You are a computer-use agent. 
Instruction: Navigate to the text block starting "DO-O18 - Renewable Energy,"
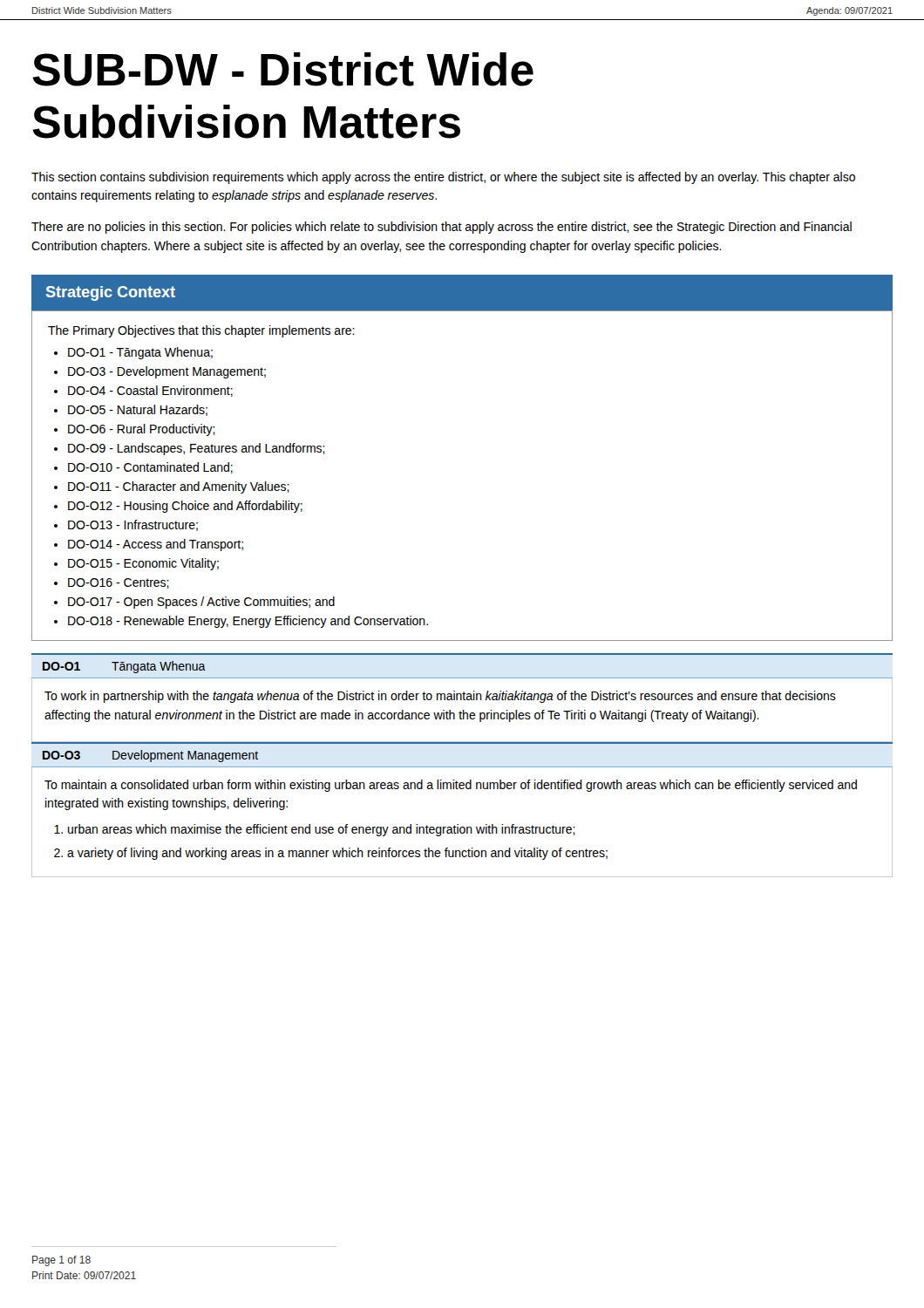pyautogui.click(x=248, y=621)
